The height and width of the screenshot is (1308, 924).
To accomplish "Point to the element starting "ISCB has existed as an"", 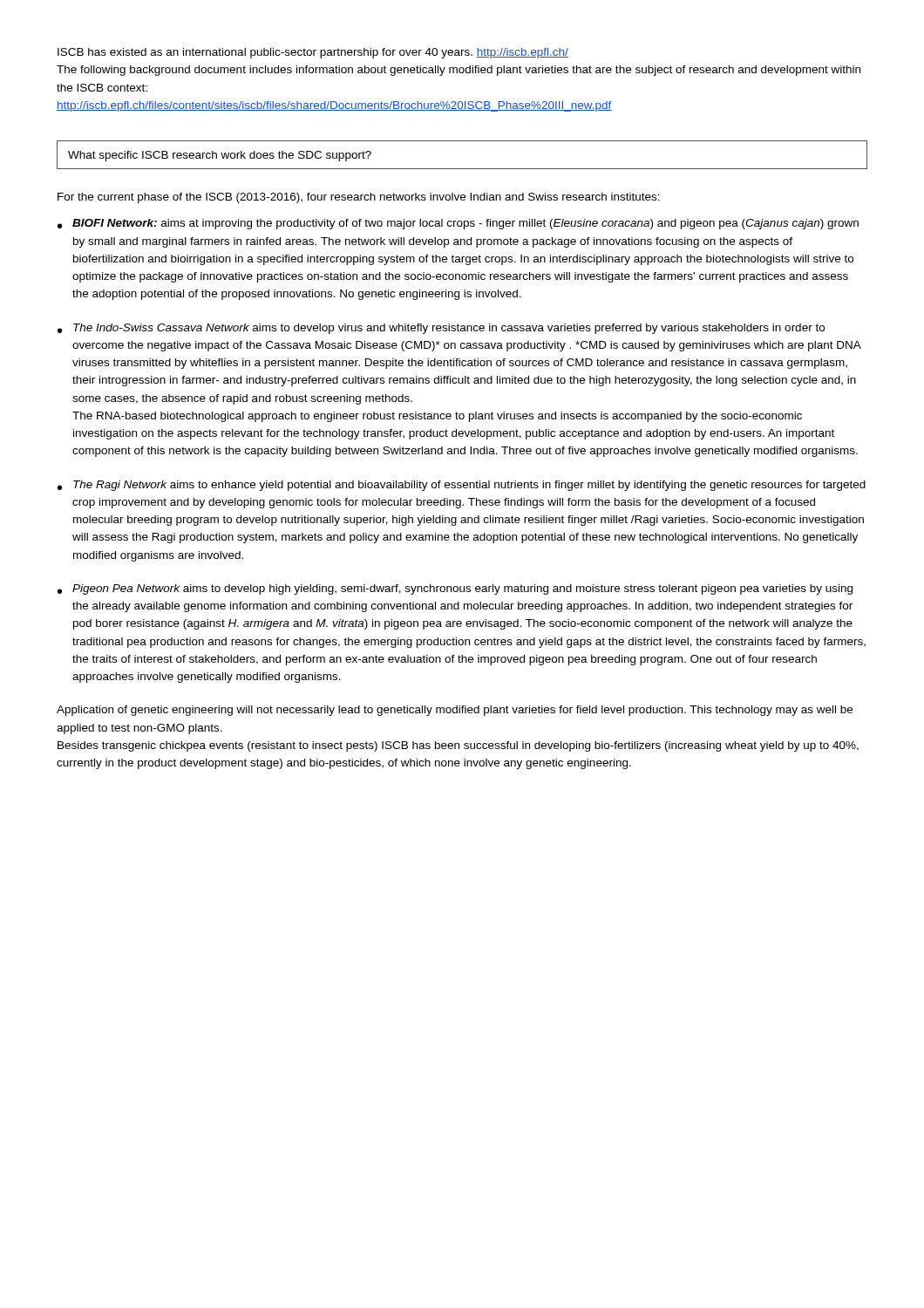I will [x=459, y=78].
